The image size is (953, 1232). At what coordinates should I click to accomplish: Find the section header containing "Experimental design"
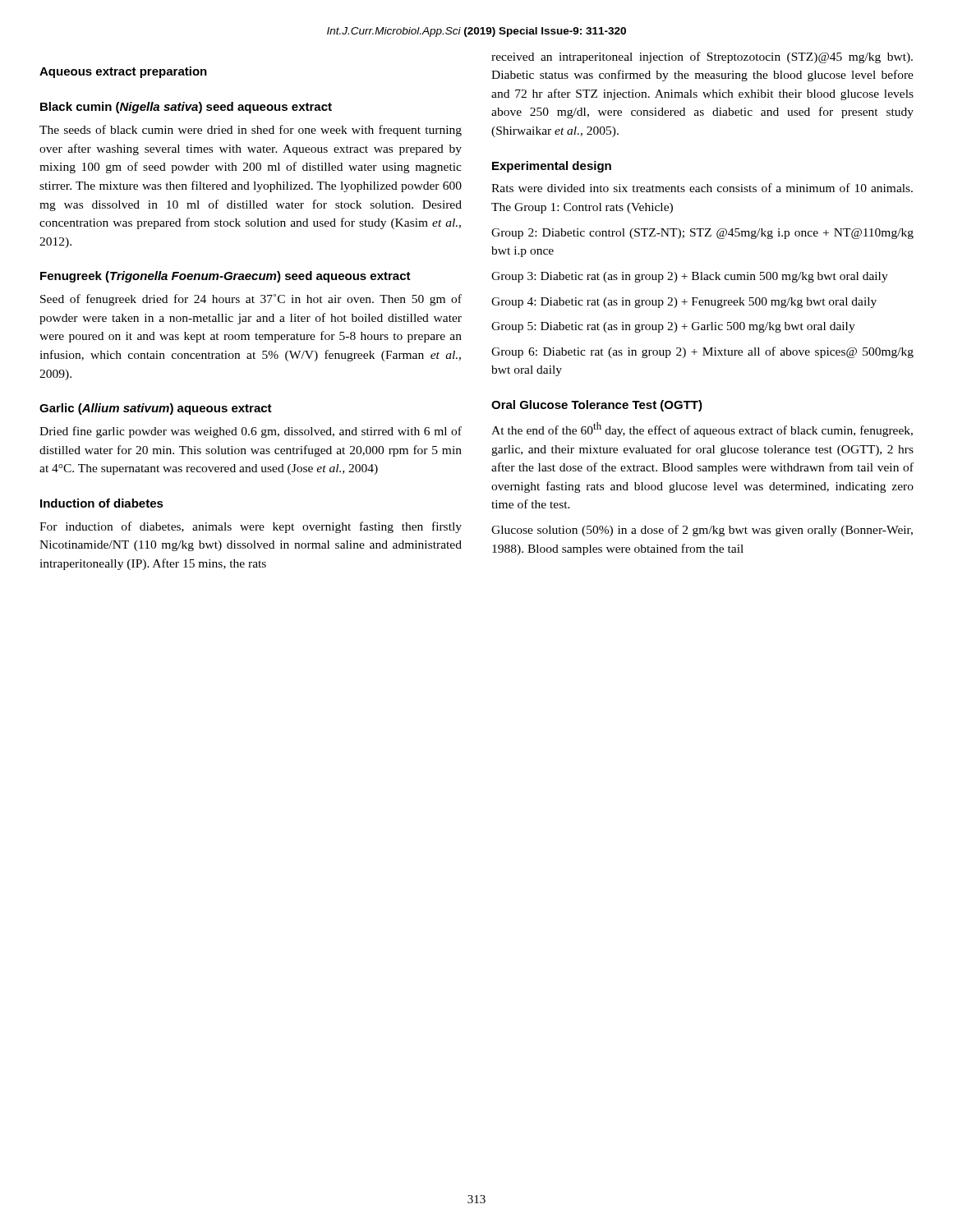[x=552, y=165]
